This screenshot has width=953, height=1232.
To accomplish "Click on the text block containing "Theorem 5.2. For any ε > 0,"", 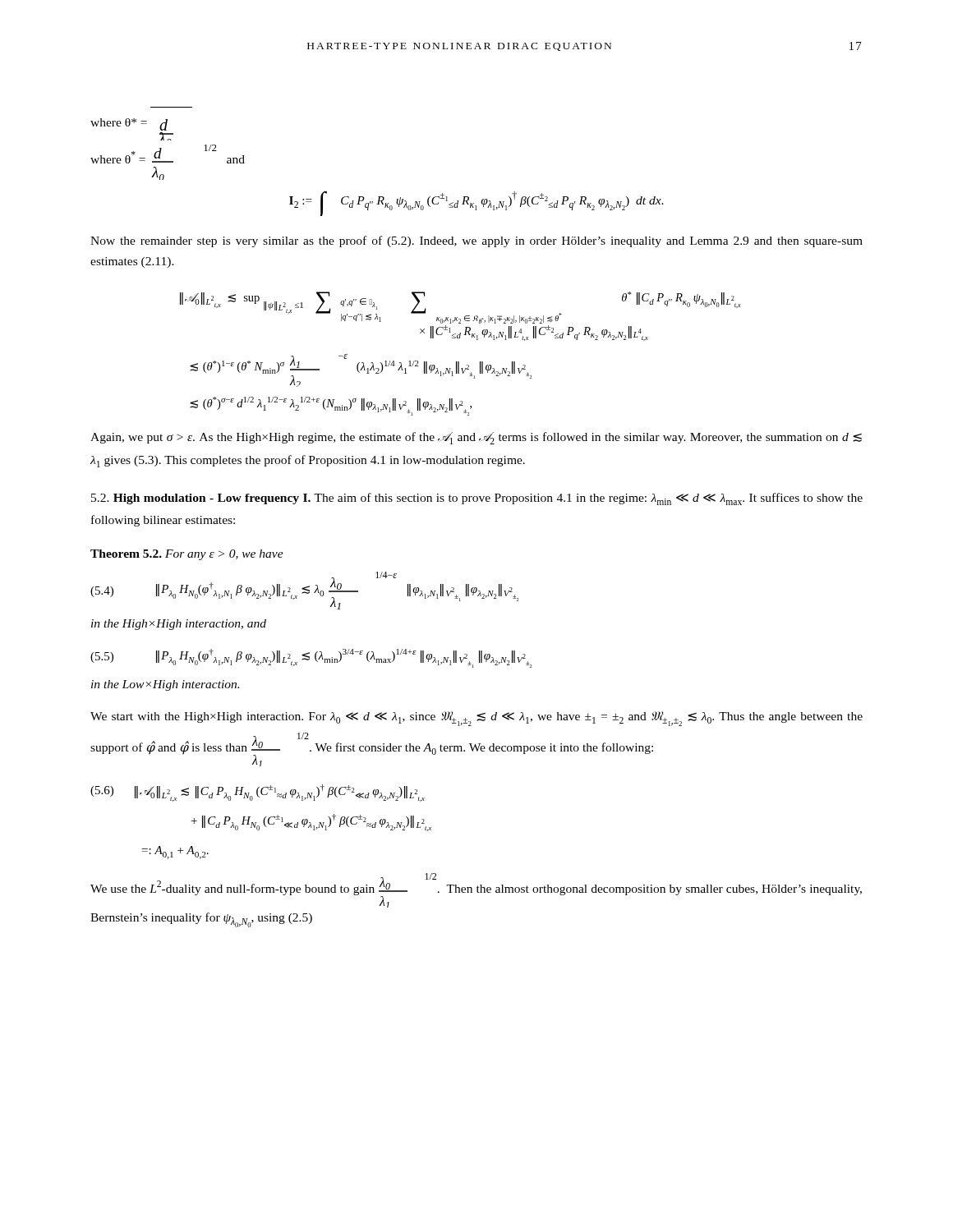I will click(187, 553).
